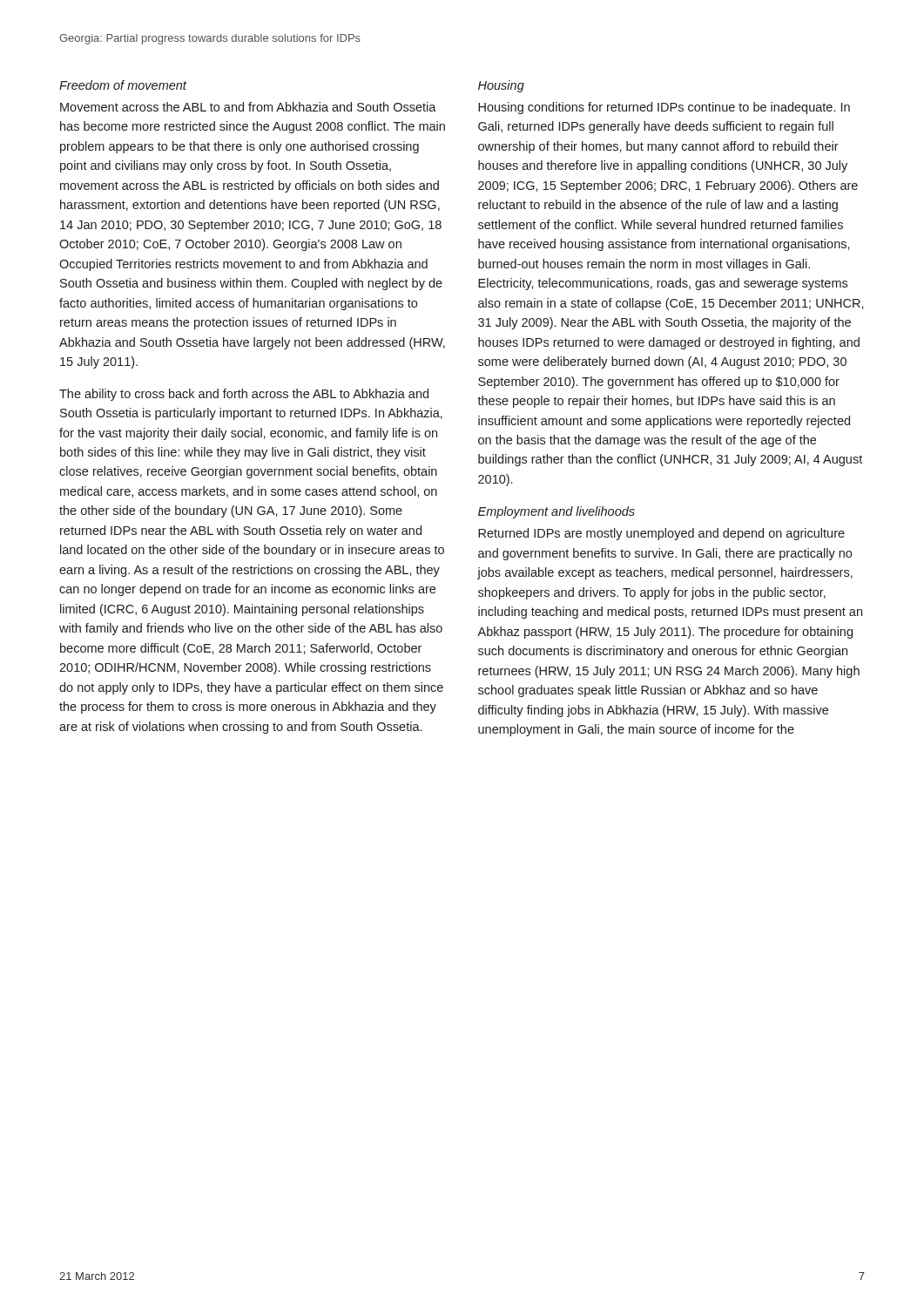Viewport: 924px width, 1307px height.
Task: Find the text block that says "Movement across the ABL"
Action: pyautogui.click(x=253, y=235)
